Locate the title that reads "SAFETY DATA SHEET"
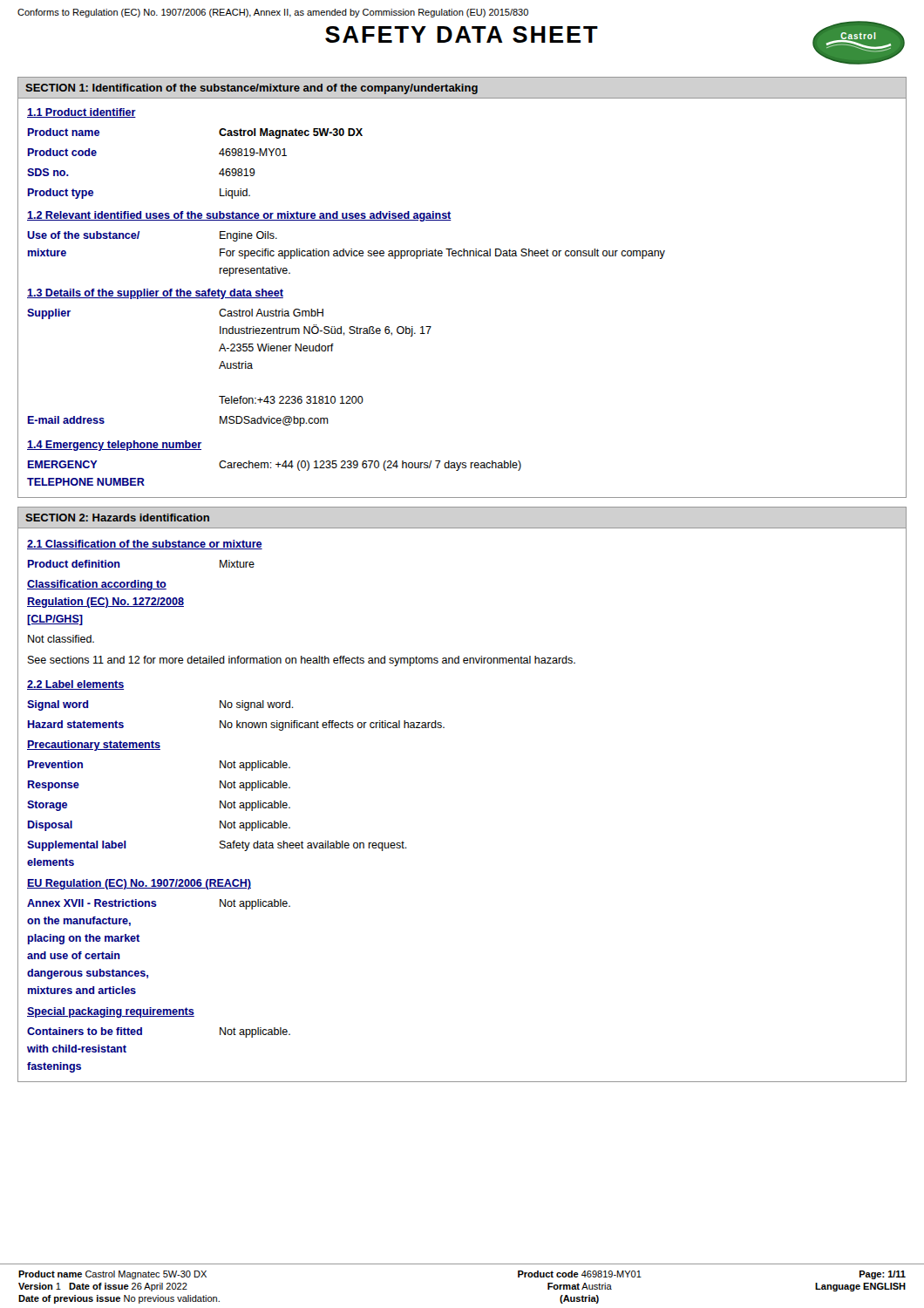 coord(462,35)
